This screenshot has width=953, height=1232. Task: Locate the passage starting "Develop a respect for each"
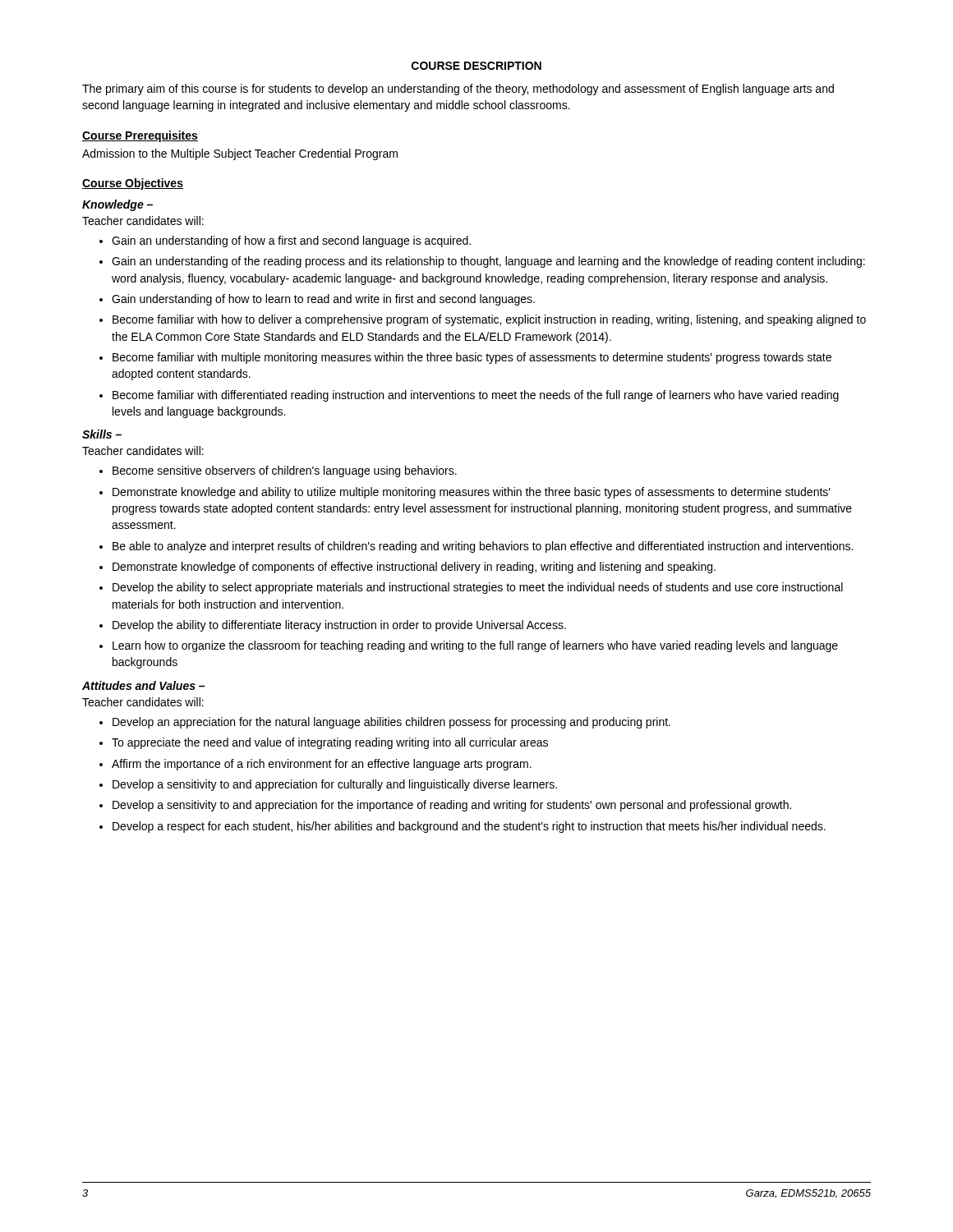point(469,826)
